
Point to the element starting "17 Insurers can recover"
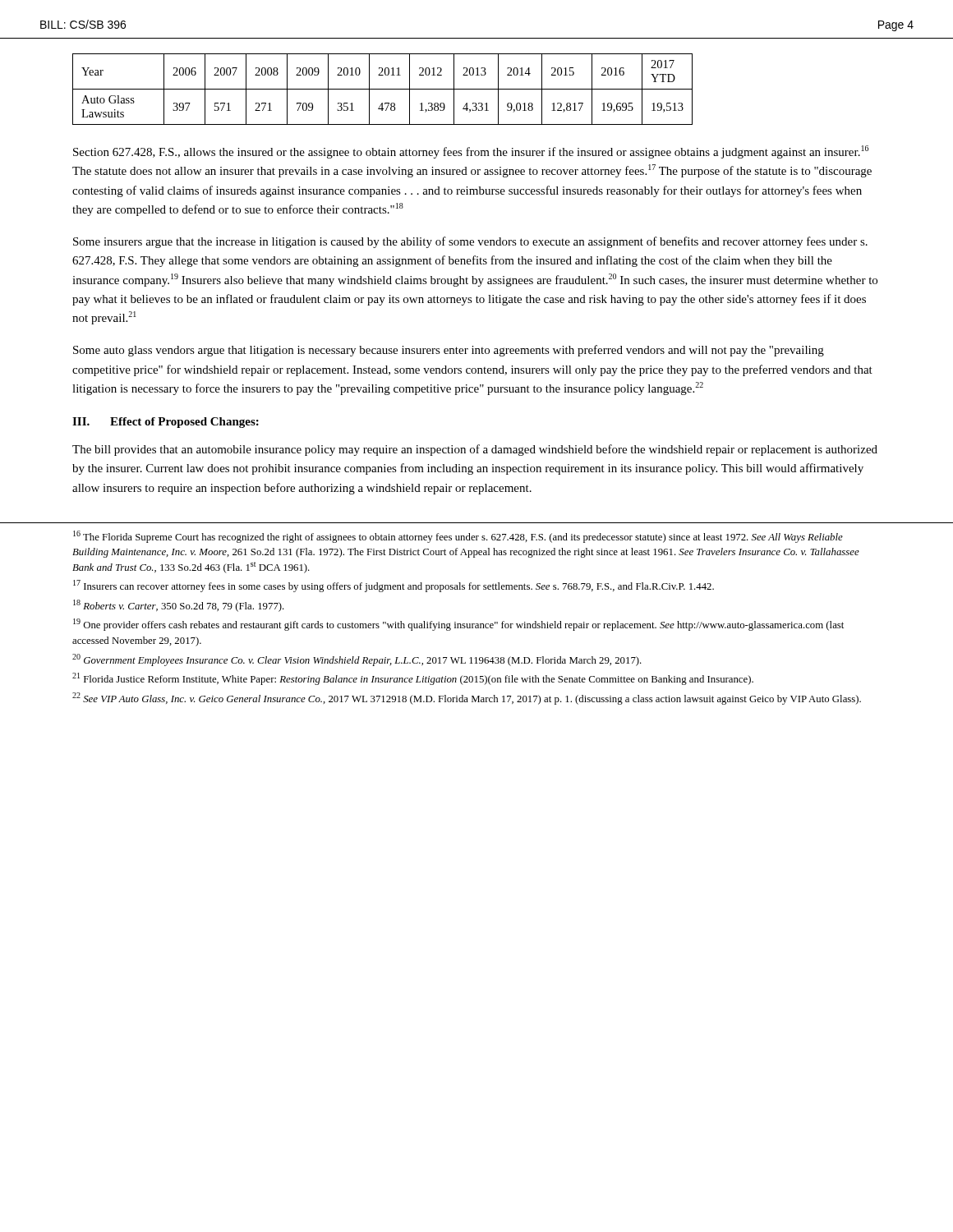tap(393, 586)
